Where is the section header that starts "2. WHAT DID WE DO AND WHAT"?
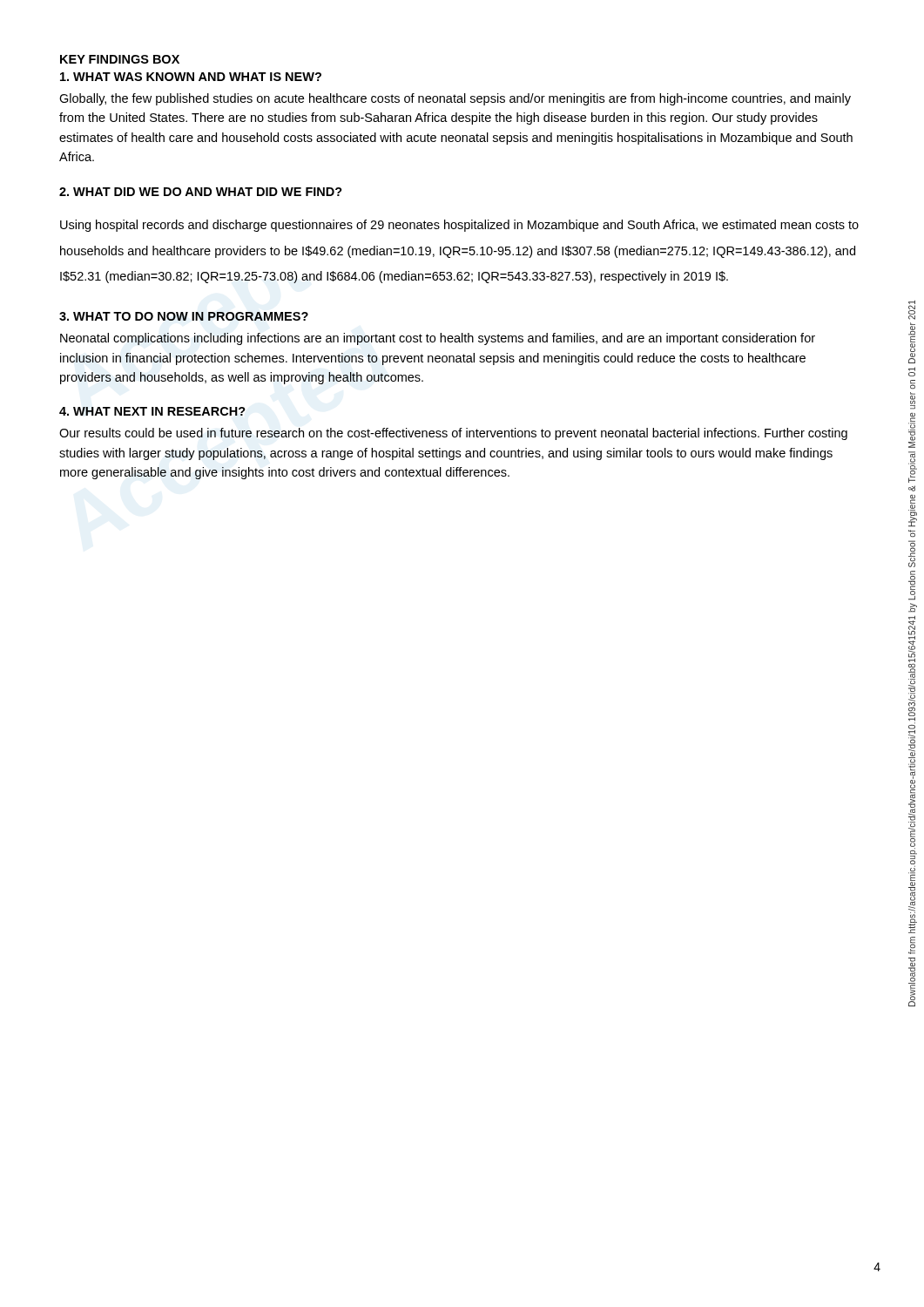Screen dimensions: 1307x924 coord(201,192)
